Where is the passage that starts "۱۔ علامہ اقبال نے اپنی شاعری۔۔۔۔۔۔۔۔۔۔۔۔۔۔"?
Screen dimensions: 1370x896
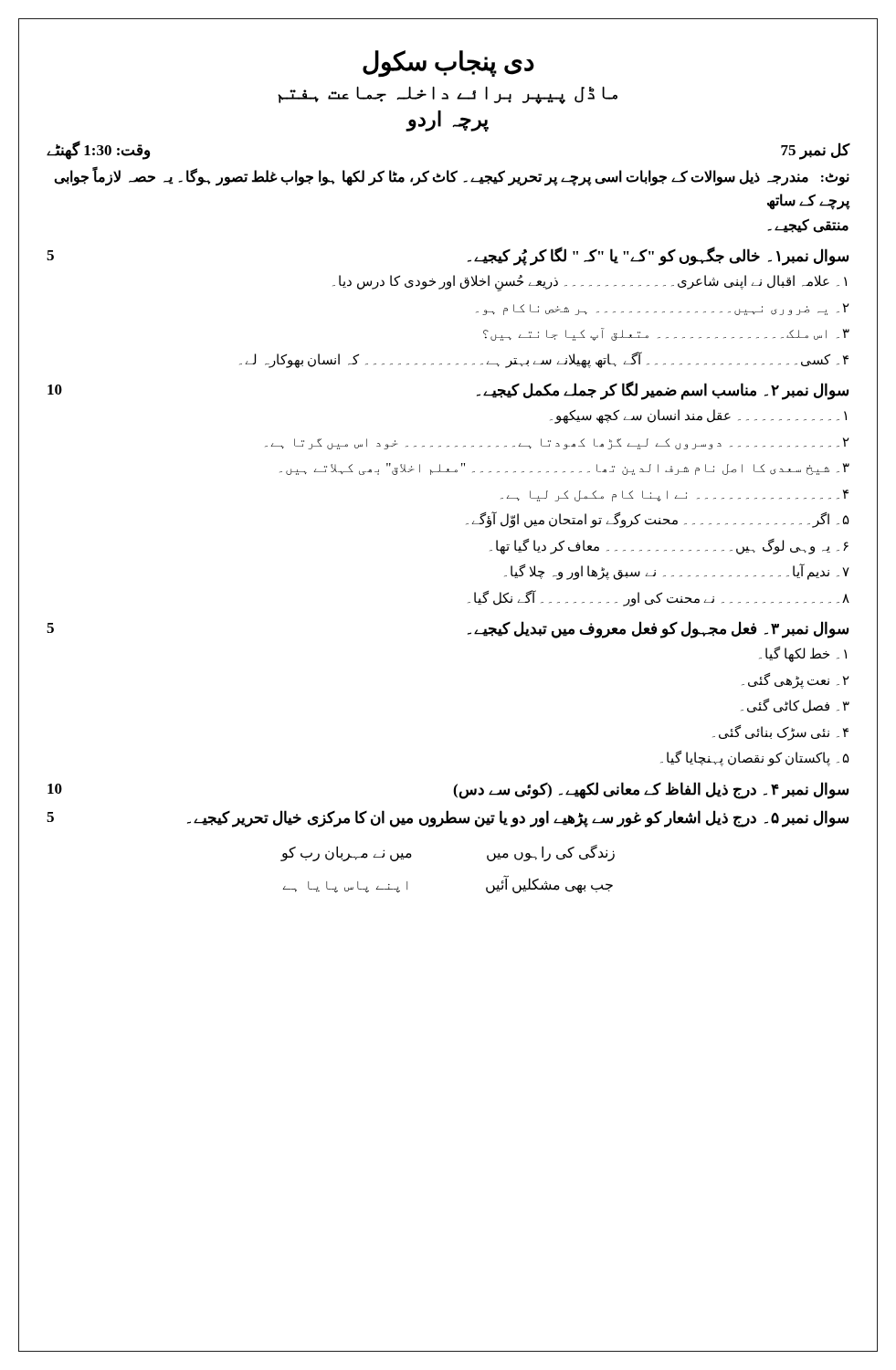590,281
